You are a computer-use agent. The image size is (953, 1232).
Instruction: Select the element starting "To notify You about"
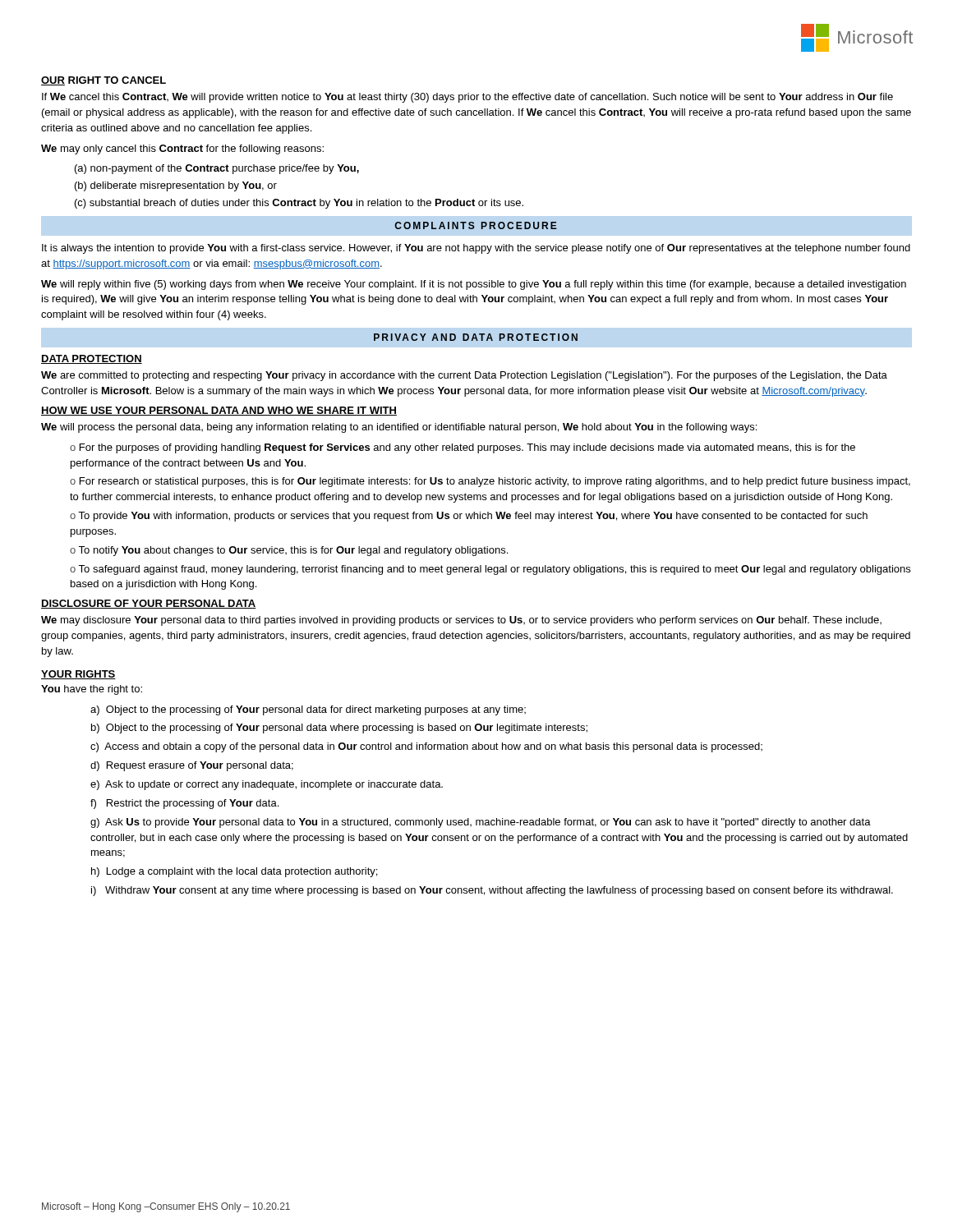pyautogui.click(x=294, y=550)
